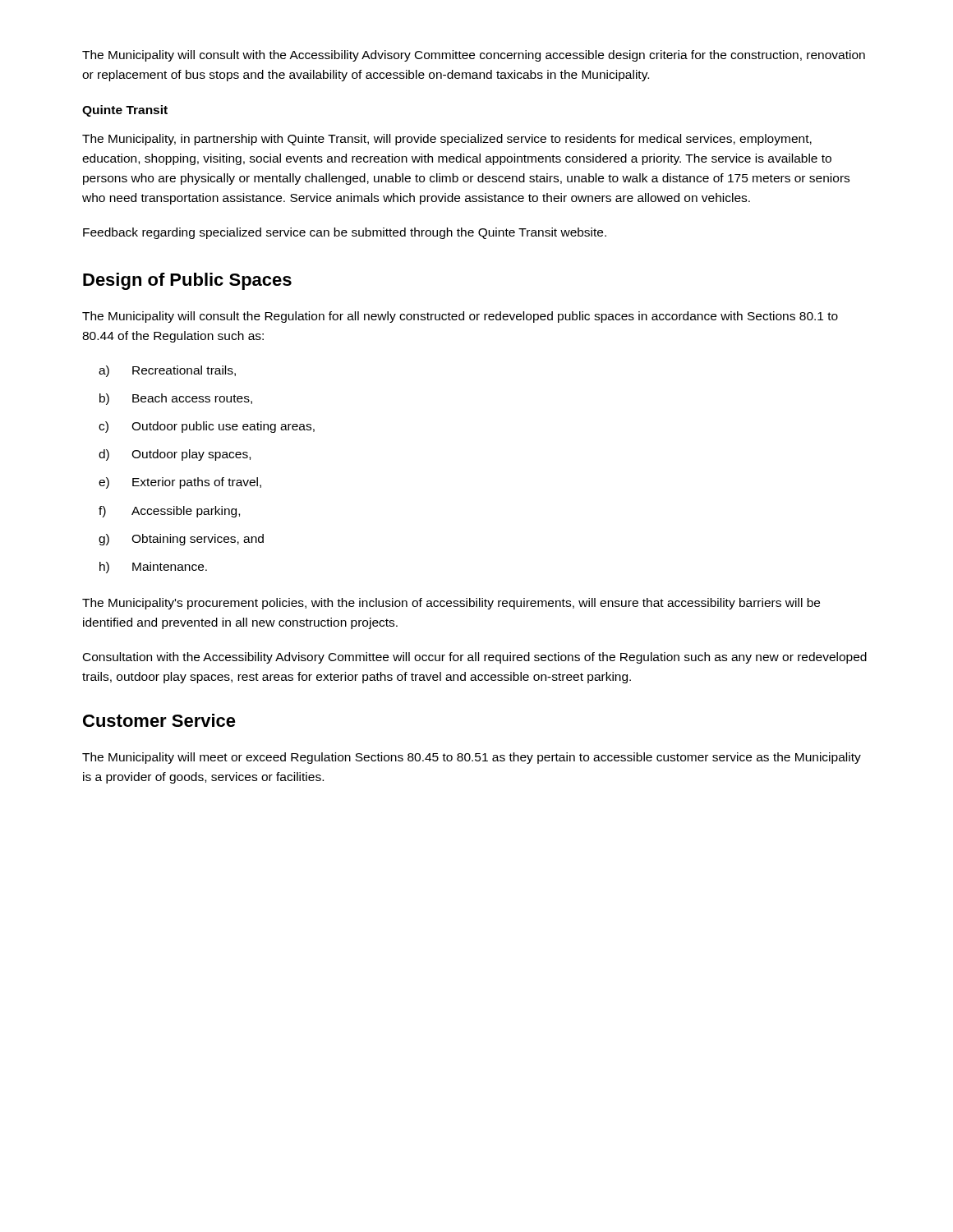Point to the passage starting "f) Accessible parking,"
Screen dimensions: 1232x953
170,510
